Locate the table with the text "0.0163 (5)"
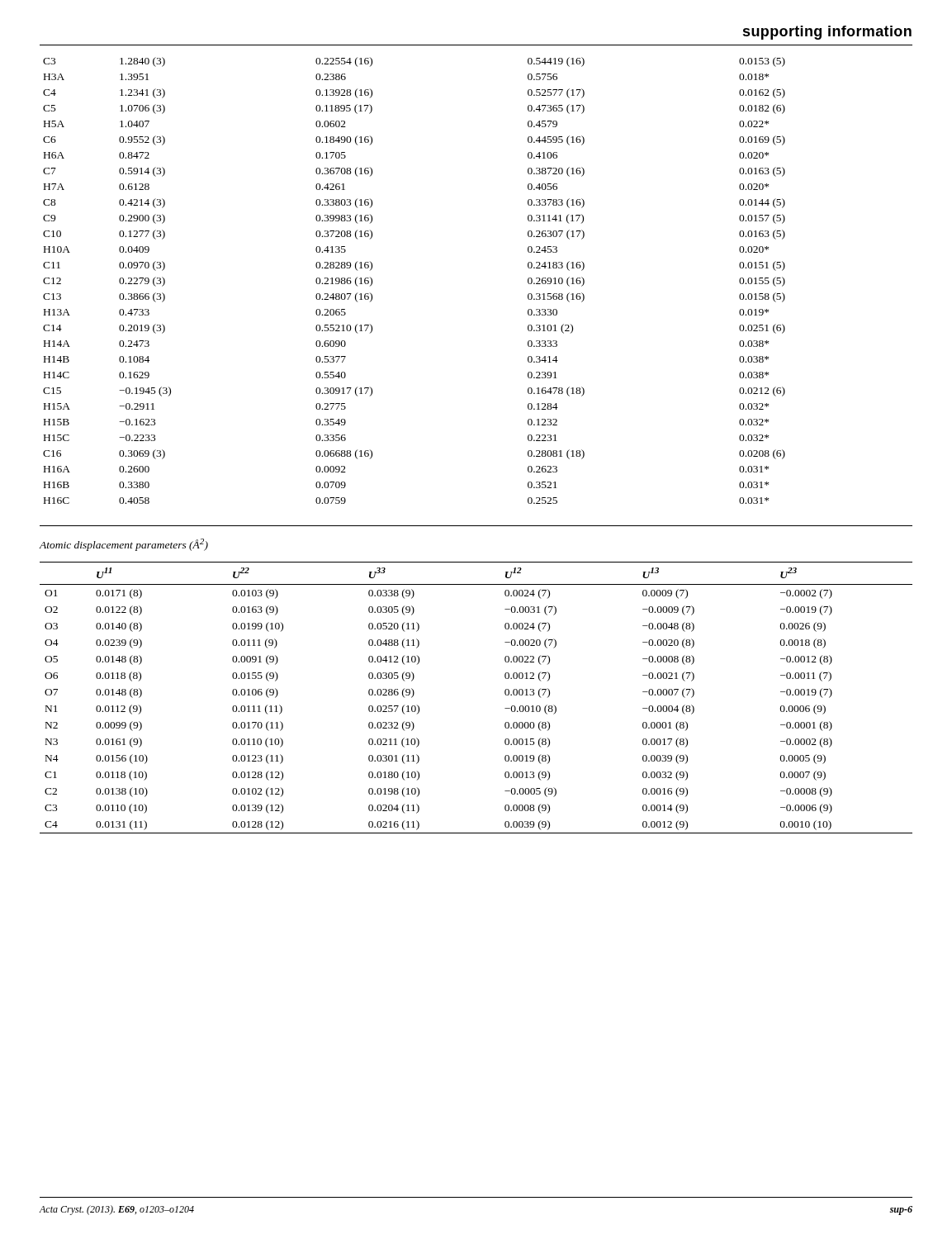952x1239 pixels. (476, 280)
